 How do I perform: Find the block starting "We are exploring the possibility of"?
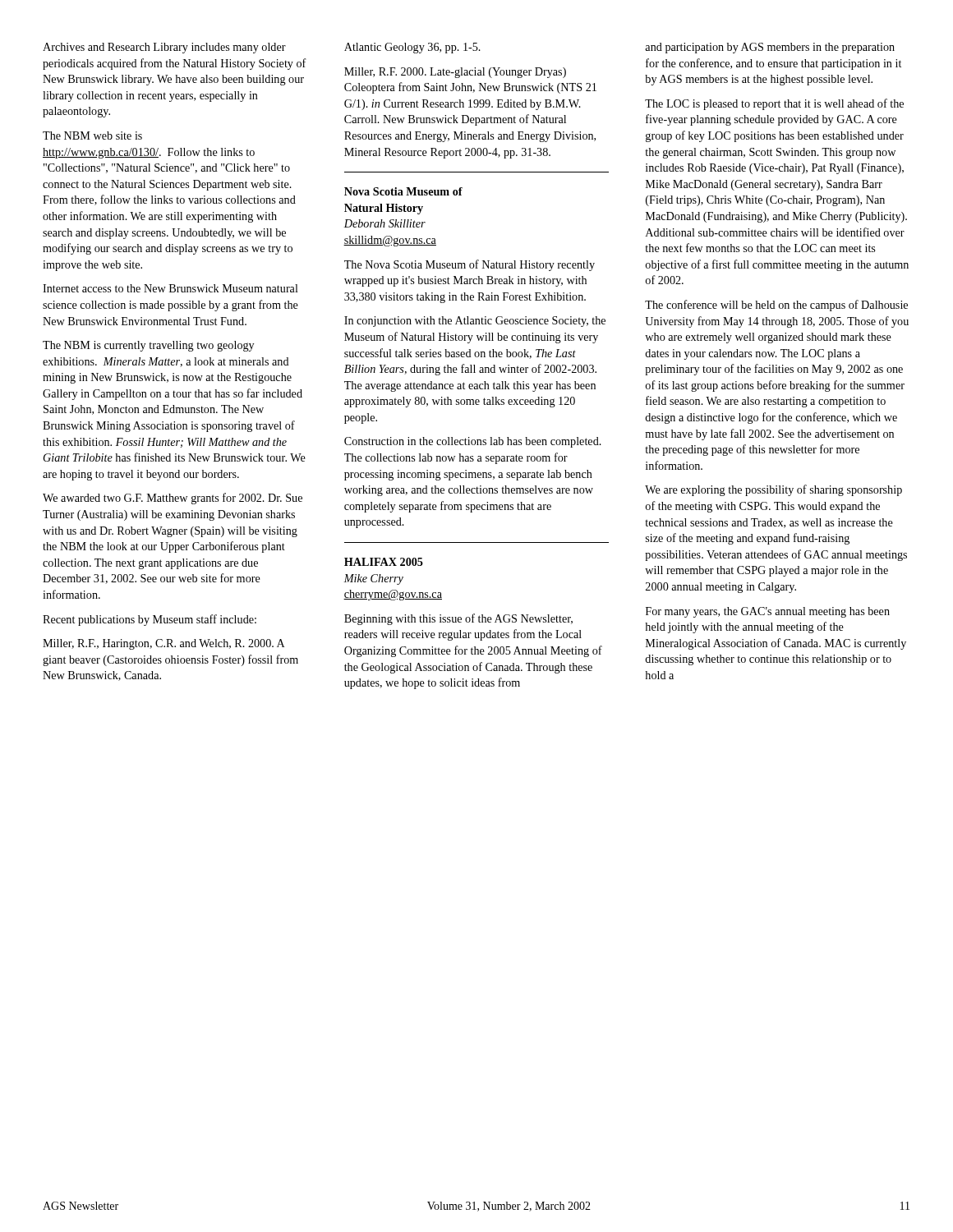point(778,539)
